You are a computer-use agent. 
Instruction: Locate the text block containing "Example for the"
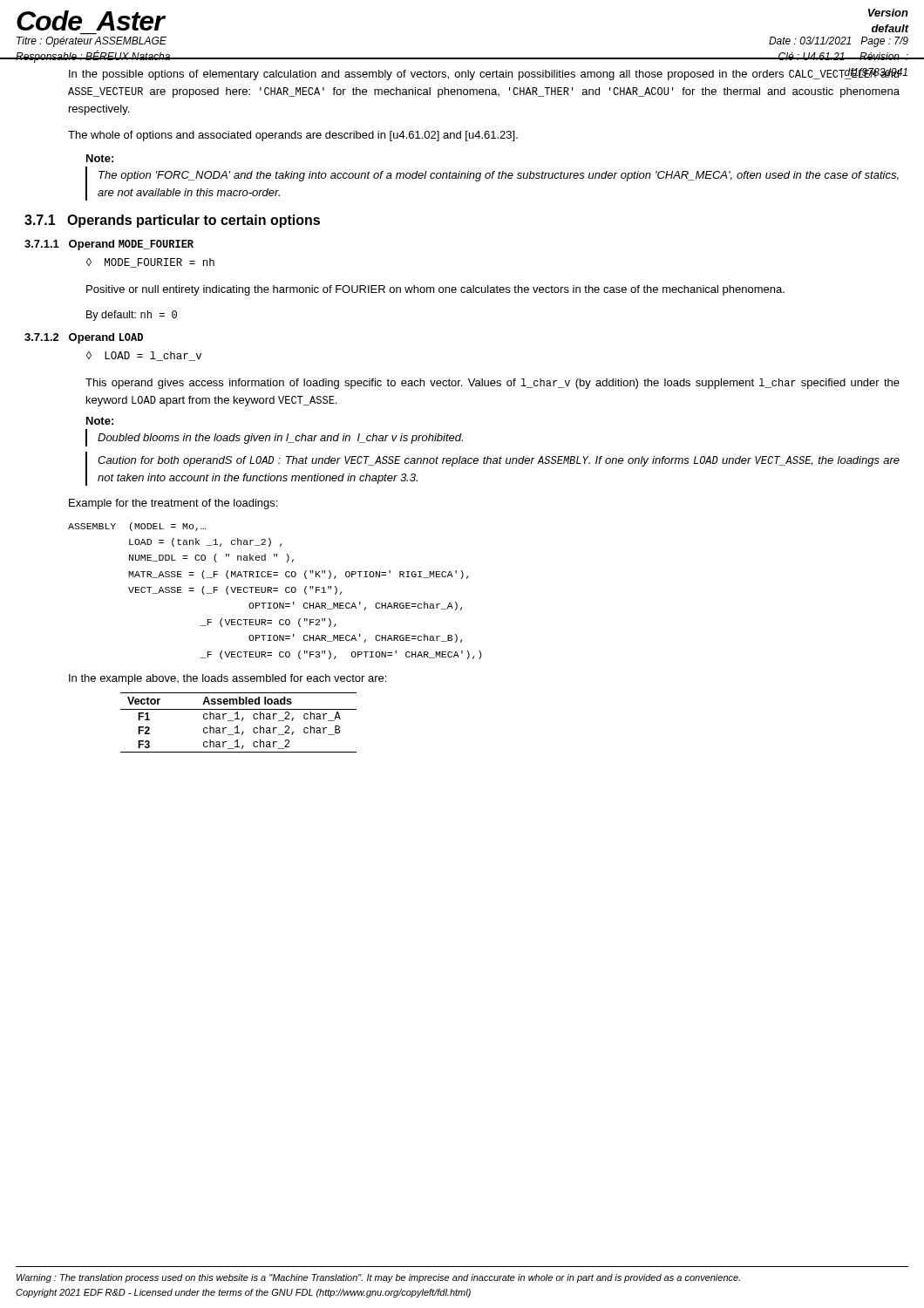(x=173, y=504)
